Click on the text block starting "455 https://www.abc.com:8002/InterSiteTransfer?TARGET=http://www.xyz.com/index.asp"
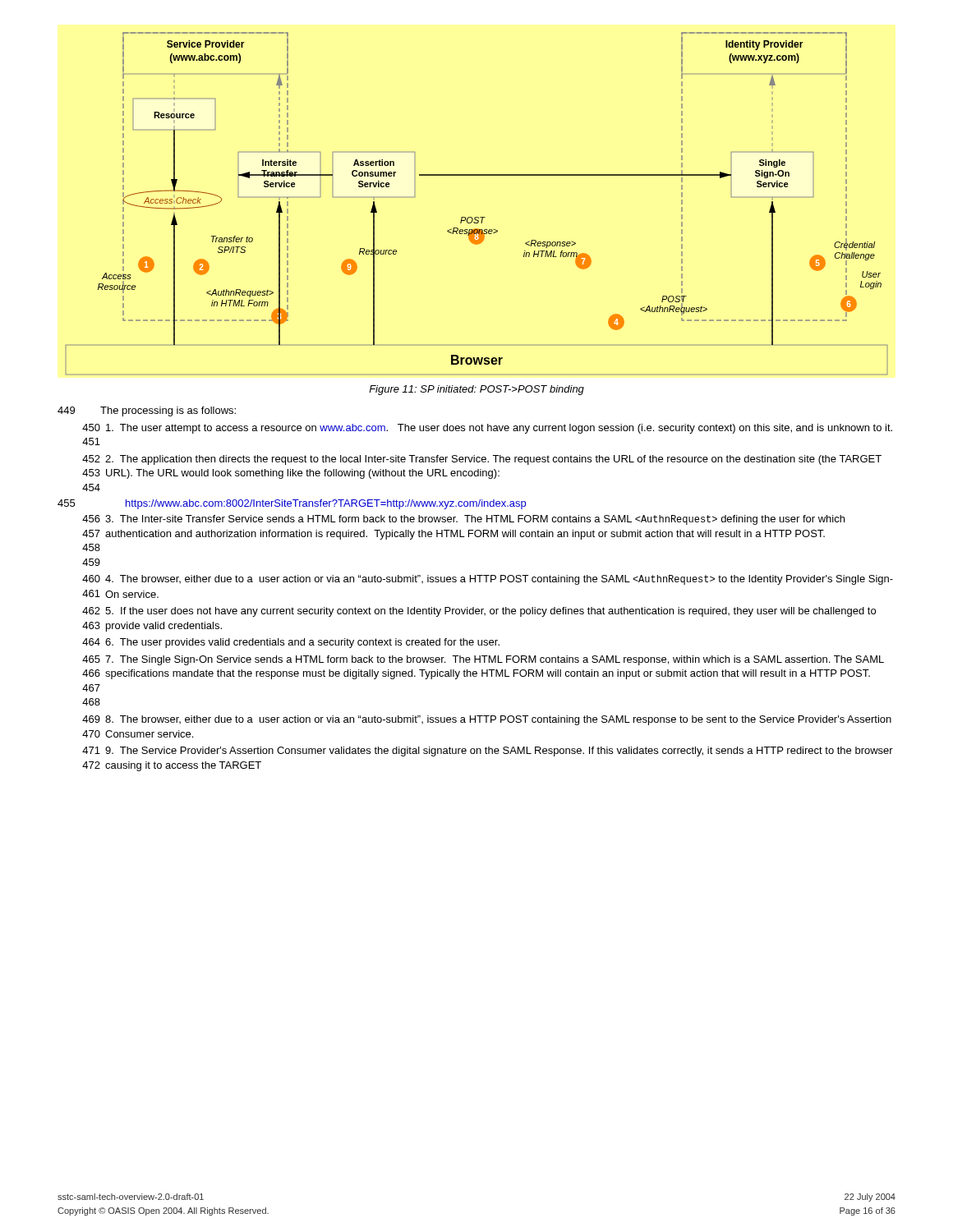 coord(292,503)
